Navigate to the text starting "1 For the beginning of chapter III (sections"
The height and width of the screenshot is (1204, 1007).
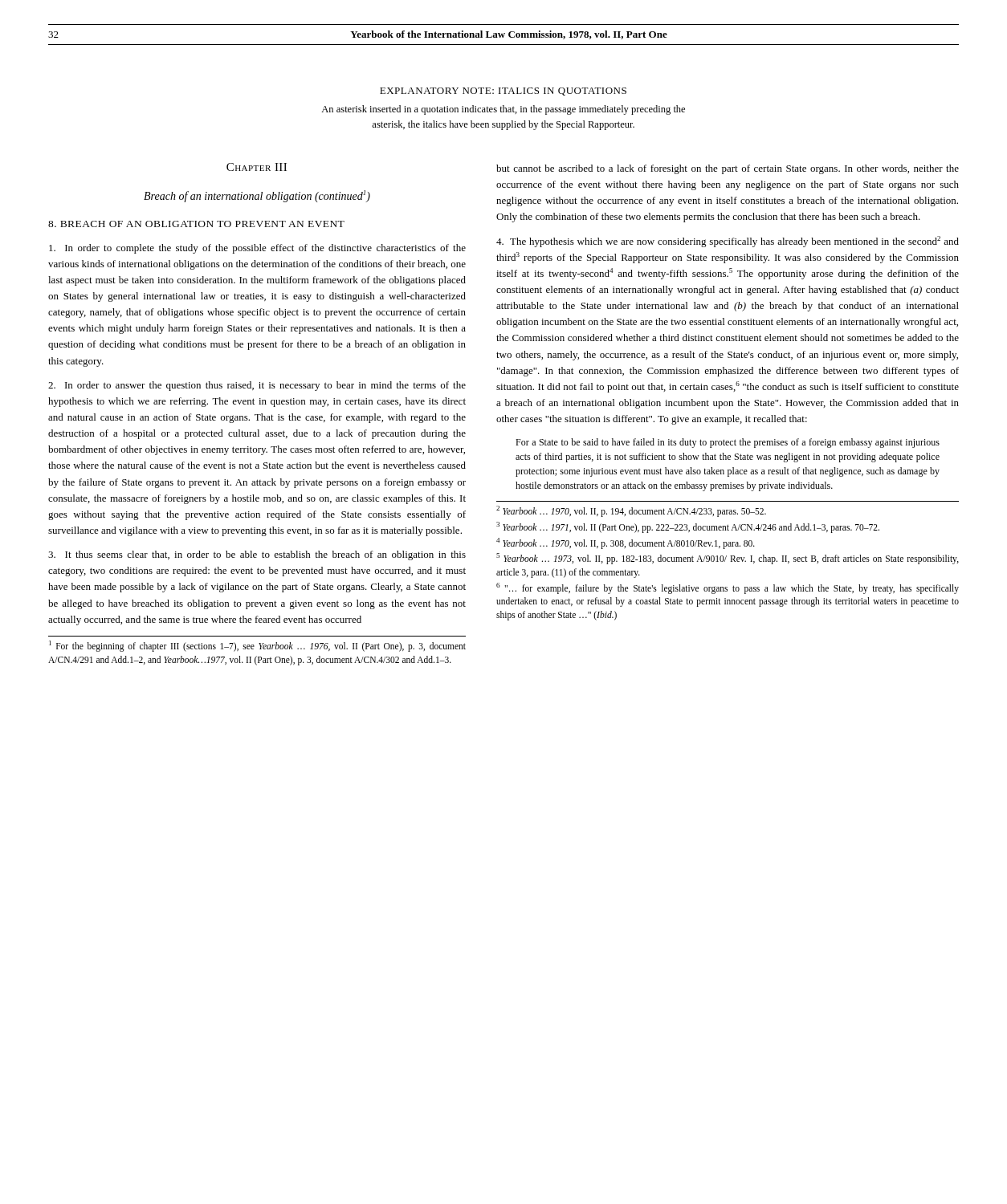pos(257,652)
